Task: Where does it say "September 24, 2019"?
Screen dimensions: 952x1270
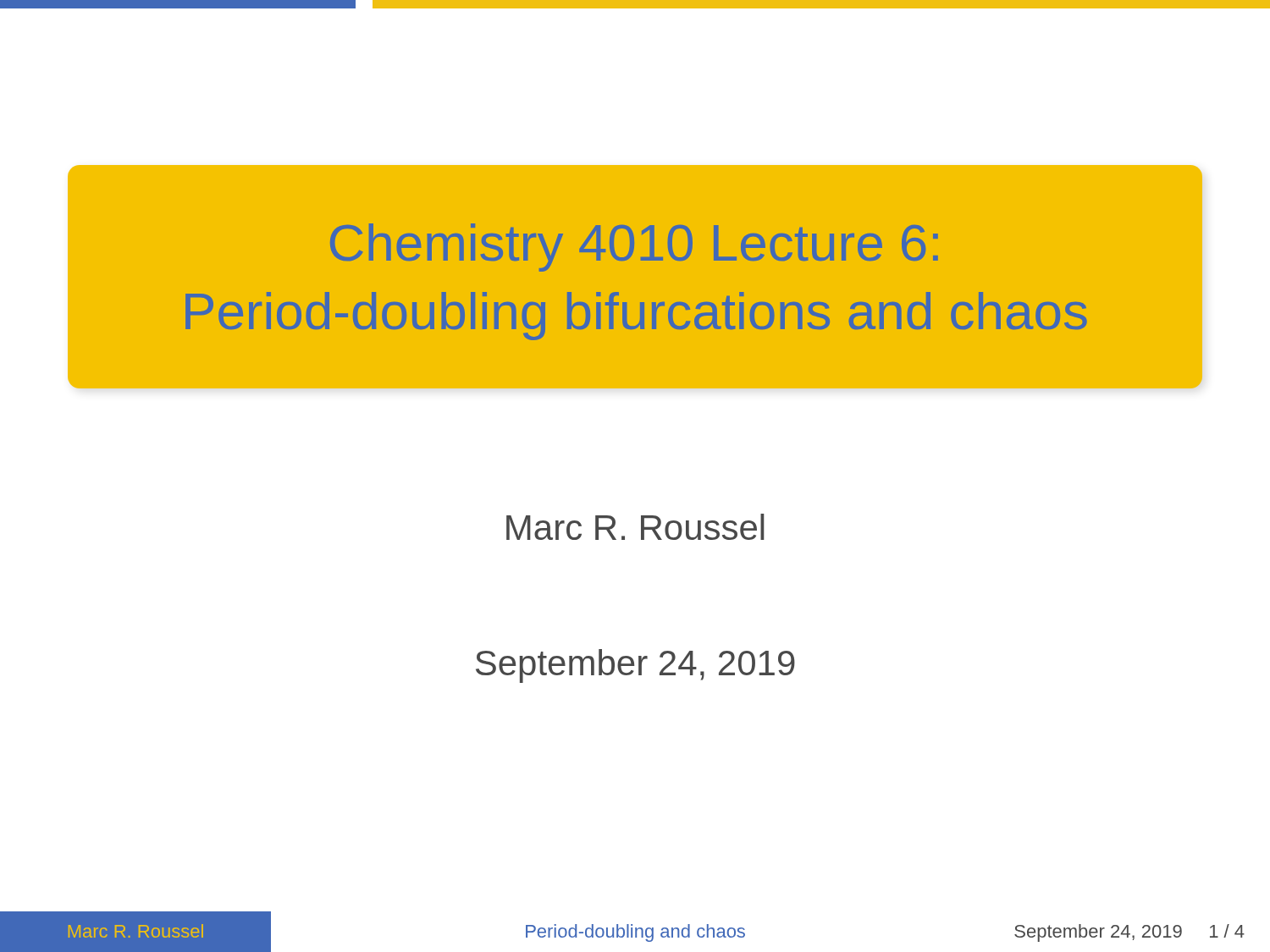Action: click(635, 663)
